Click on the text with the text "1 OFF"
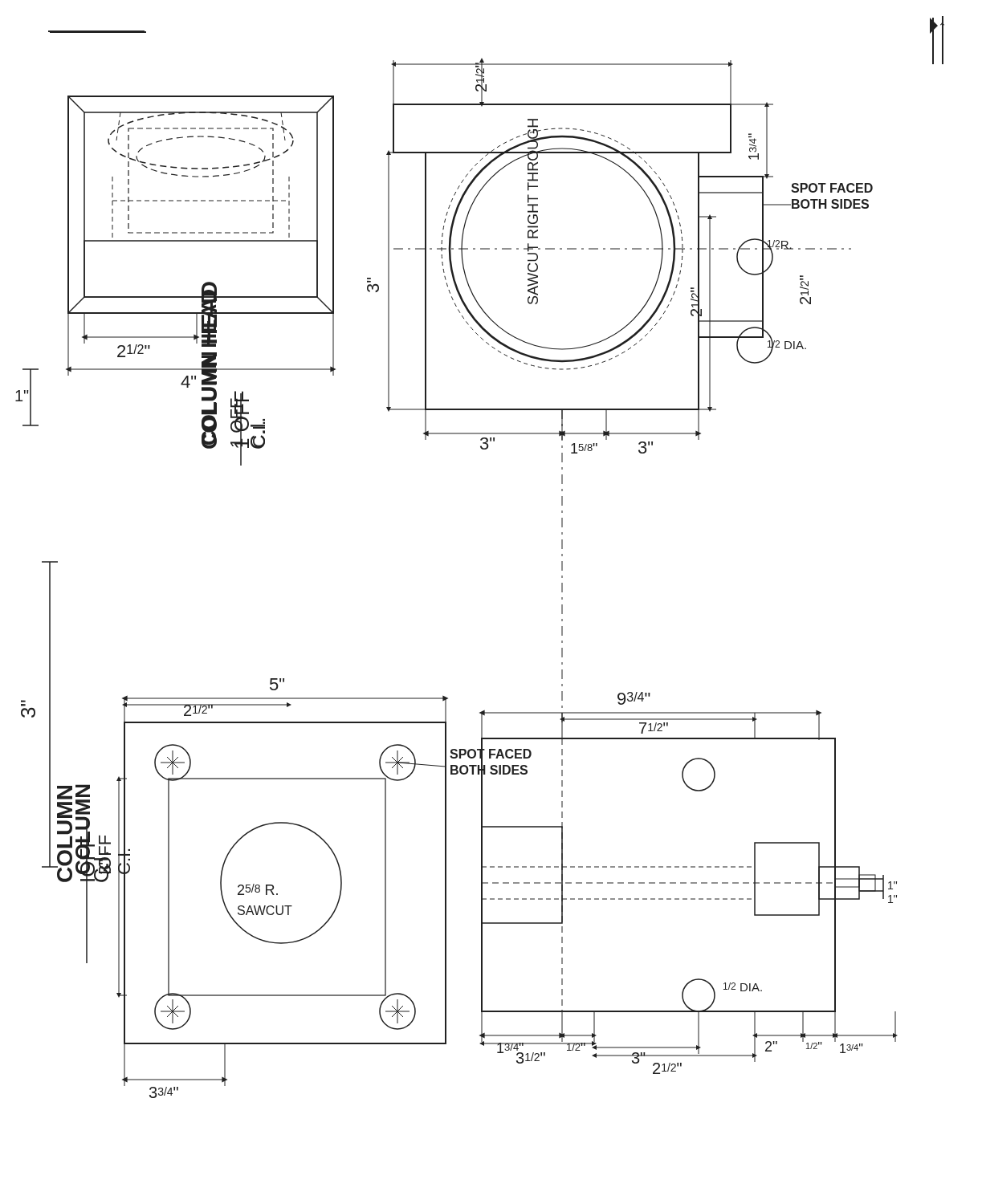The height and width of the screenshot is (1204, 982). tap(236, 423)
